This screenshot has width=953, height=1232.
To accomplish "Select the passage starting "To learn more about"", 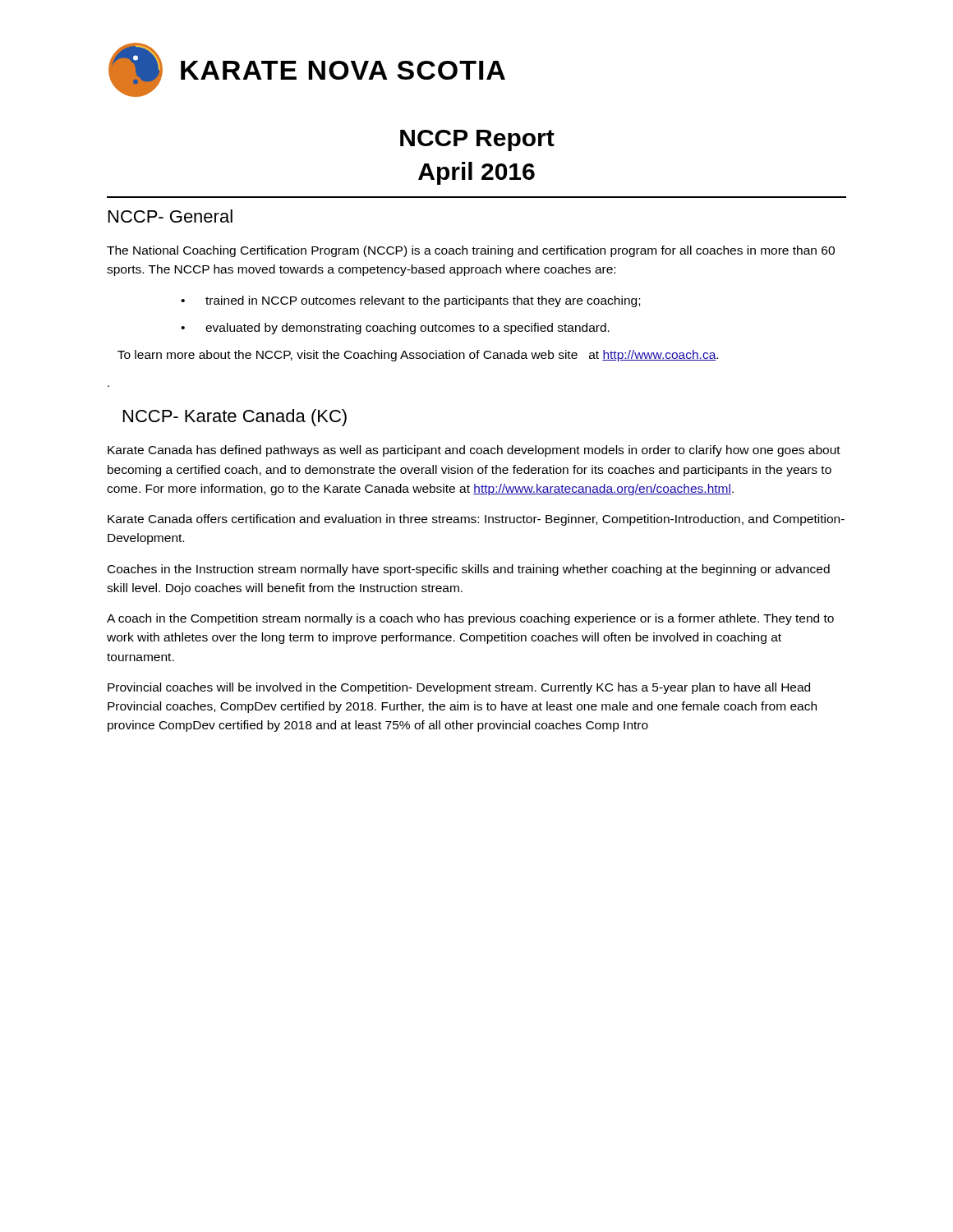I will (413, 354).
